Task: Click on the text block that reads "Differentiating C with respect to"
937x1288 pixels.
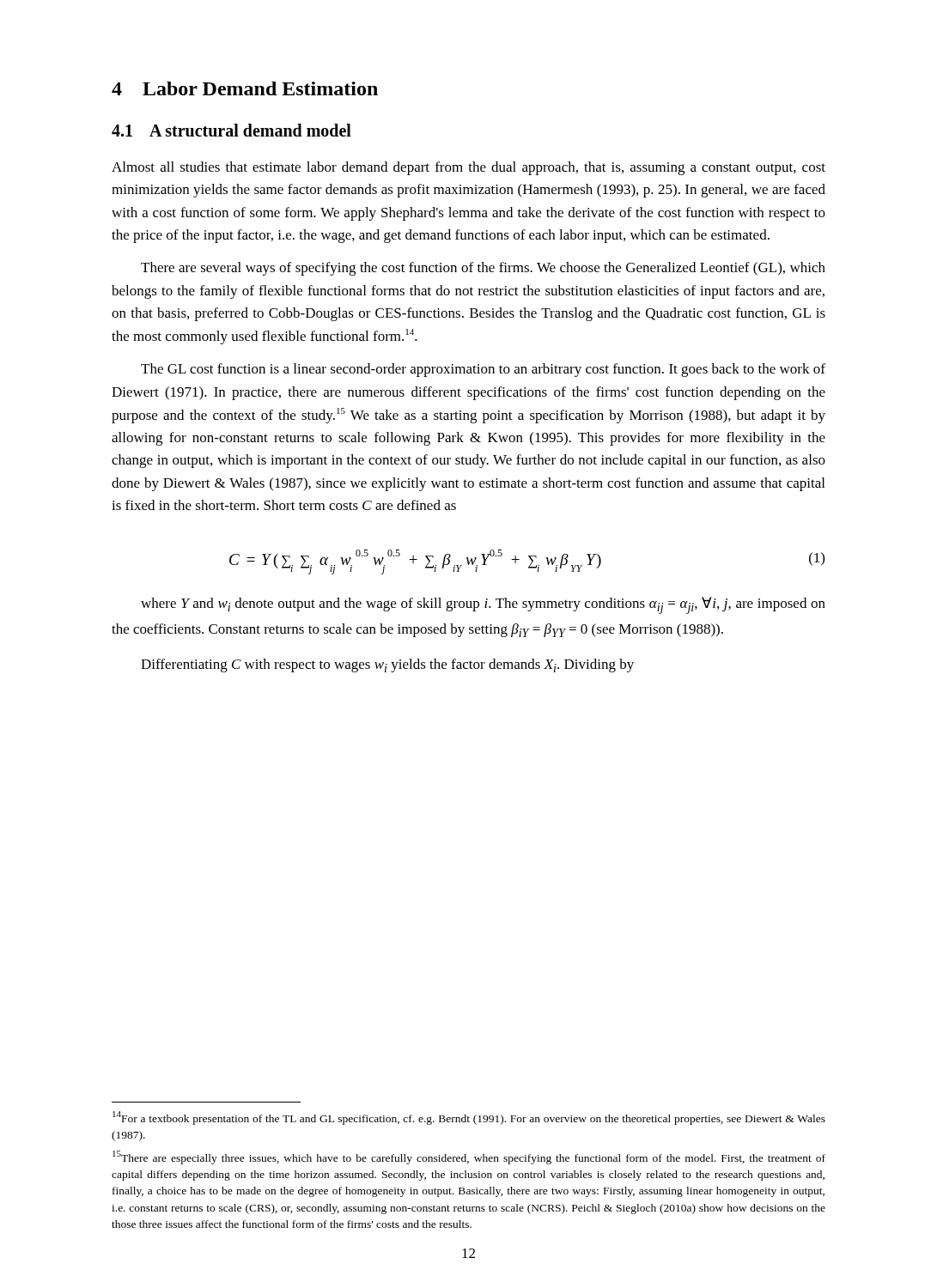Action: coord(468,666)
